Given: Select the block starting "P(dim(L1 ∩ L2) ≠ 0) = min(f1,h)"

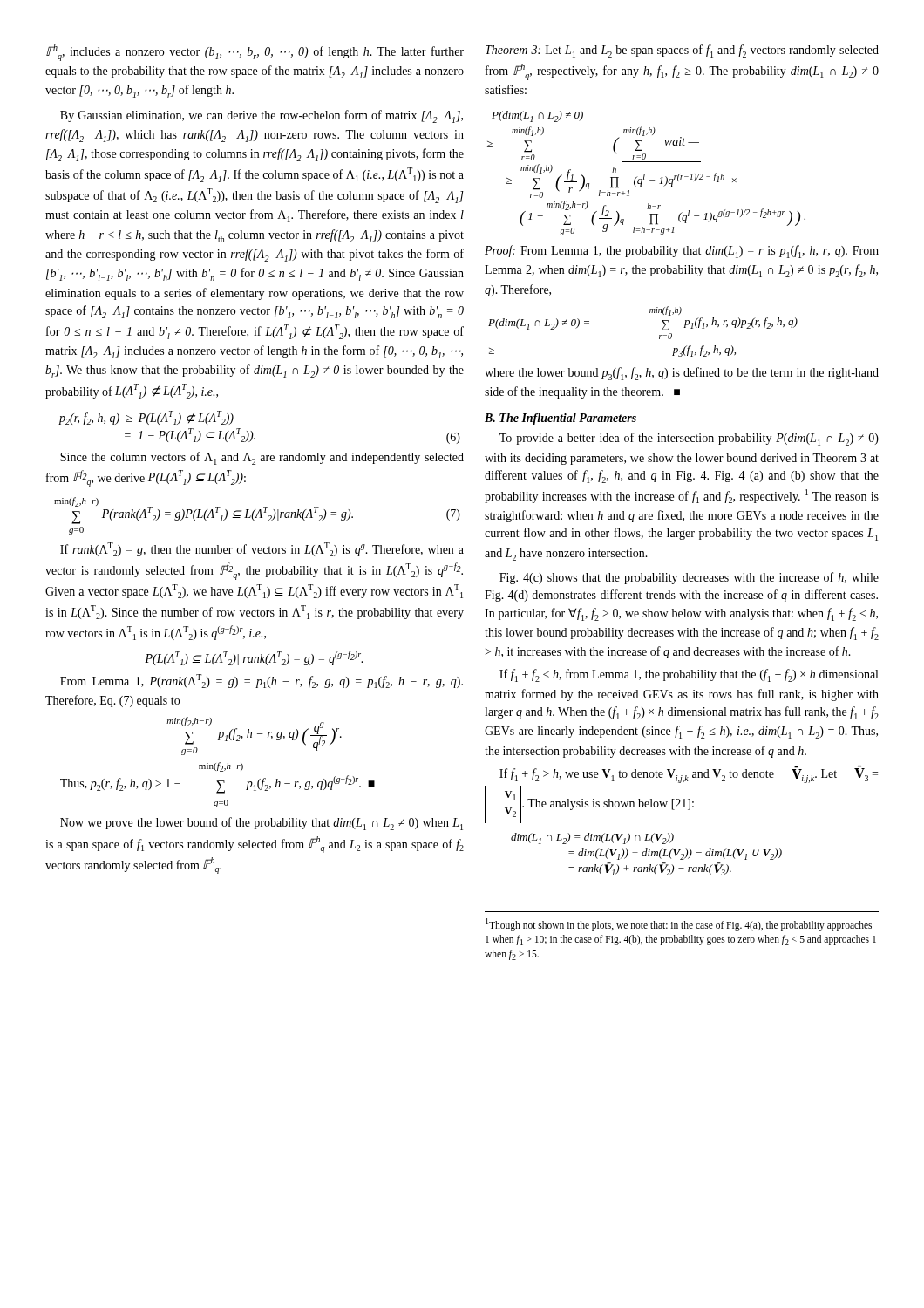Looking at the screenshot, I should pyautogui.click(x=682, y=332).
